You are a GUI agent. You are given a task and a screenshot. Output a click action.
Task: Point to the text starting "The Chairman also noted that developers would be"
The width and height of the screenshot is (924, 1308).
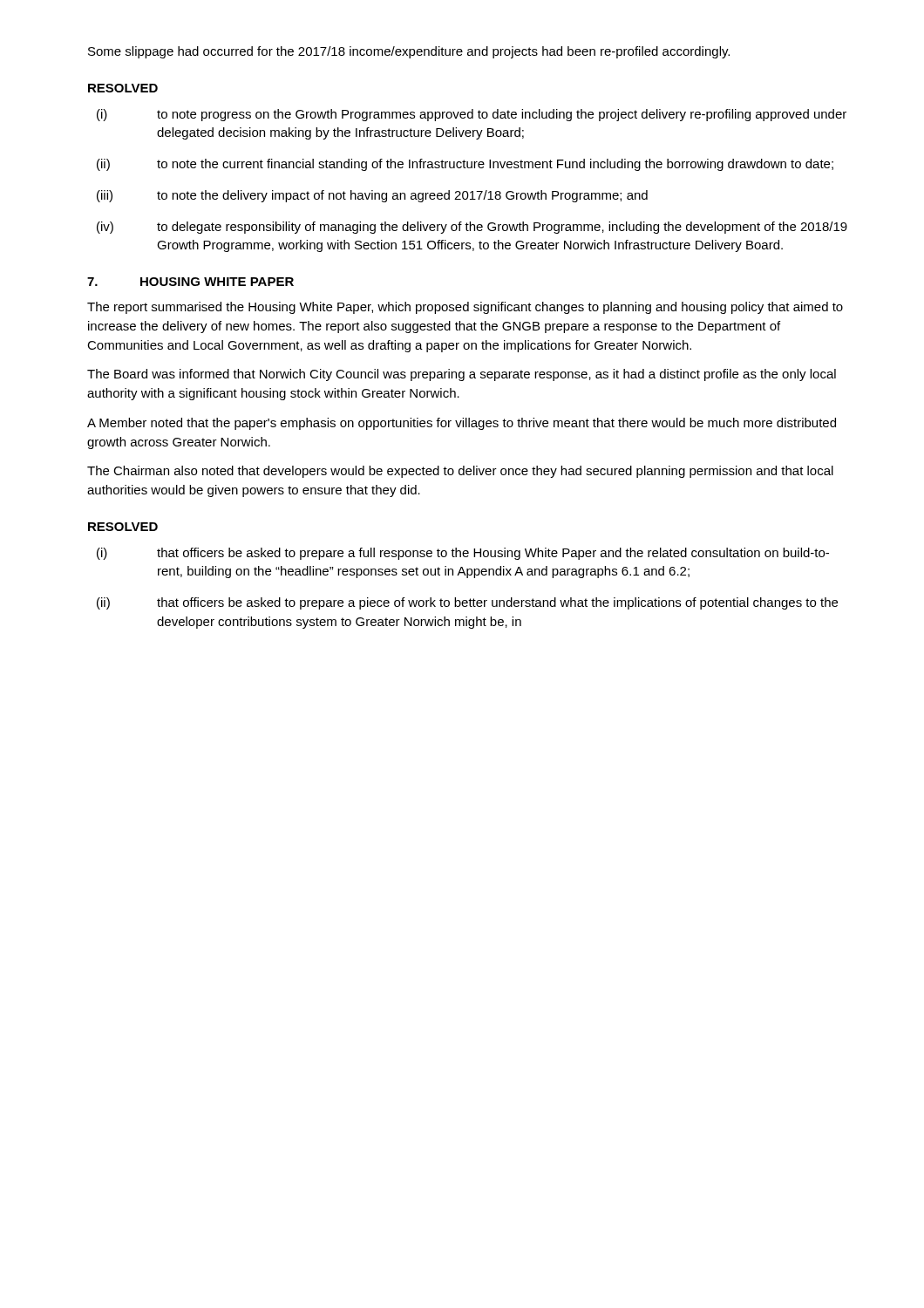coord(471,480)
